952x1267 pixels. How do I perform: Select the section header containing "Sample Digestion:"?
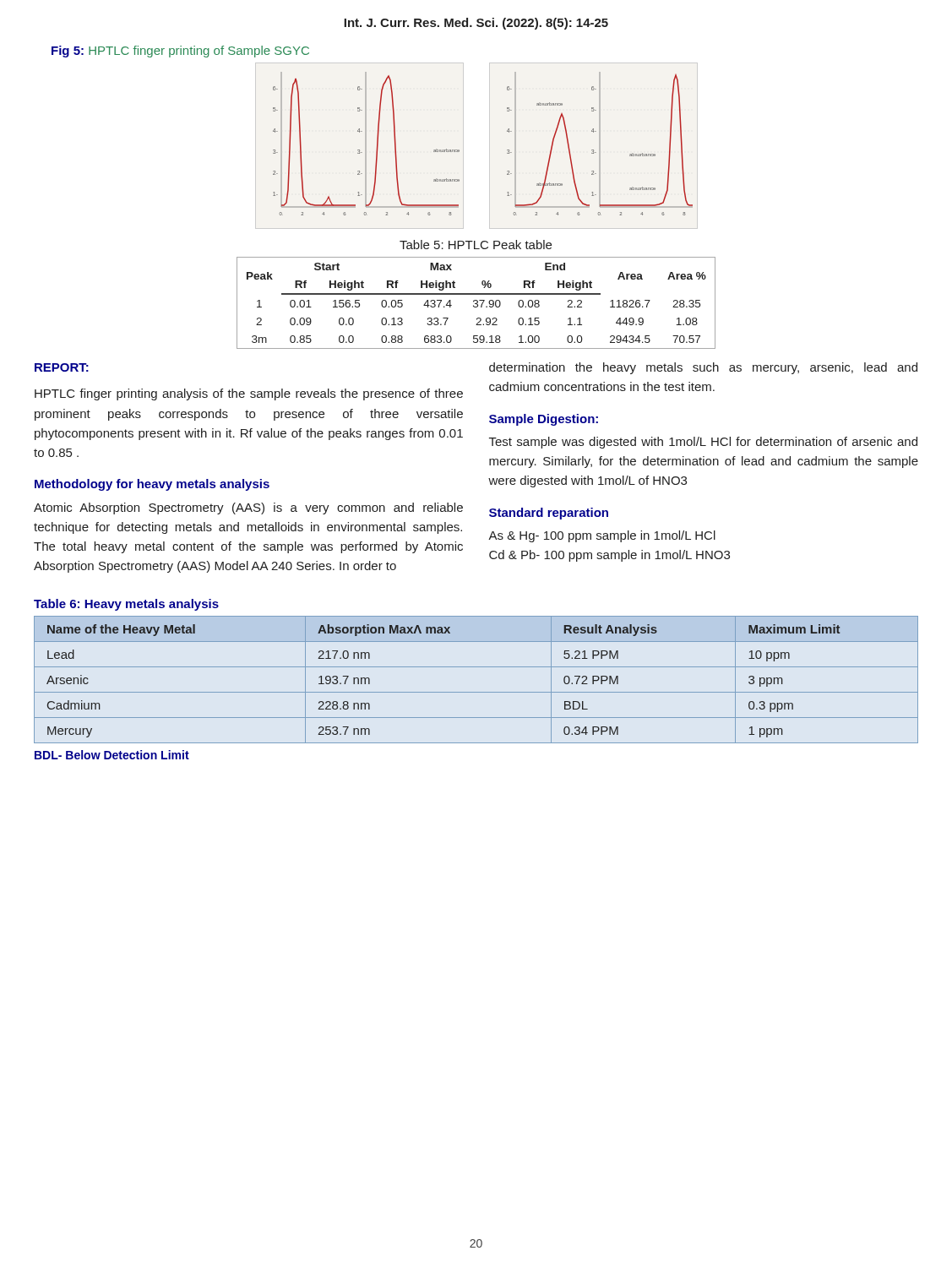pyautogui.click(x=544, y=418)
